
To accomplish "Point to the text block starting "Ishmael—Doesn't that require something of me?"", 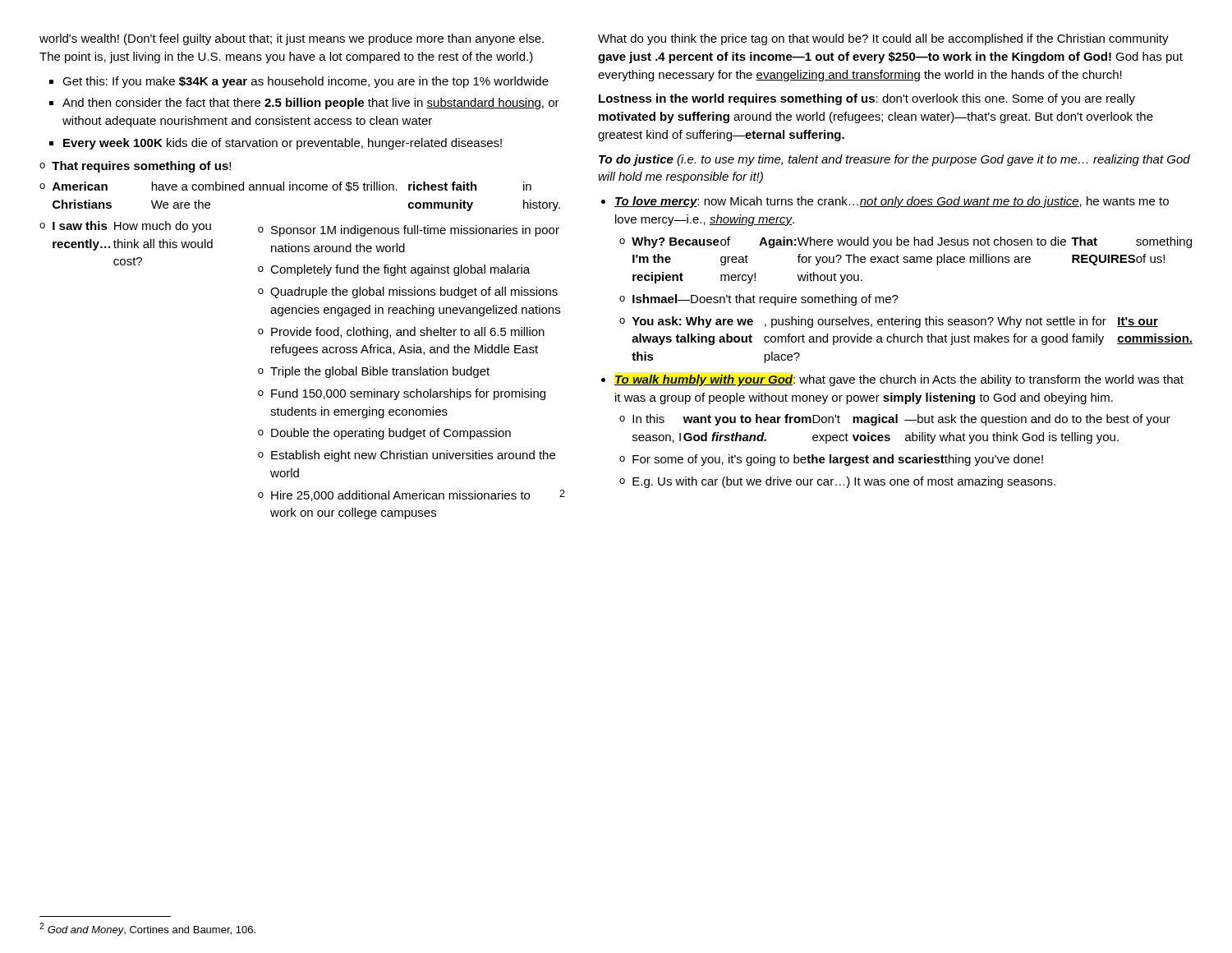I will 765,299.
